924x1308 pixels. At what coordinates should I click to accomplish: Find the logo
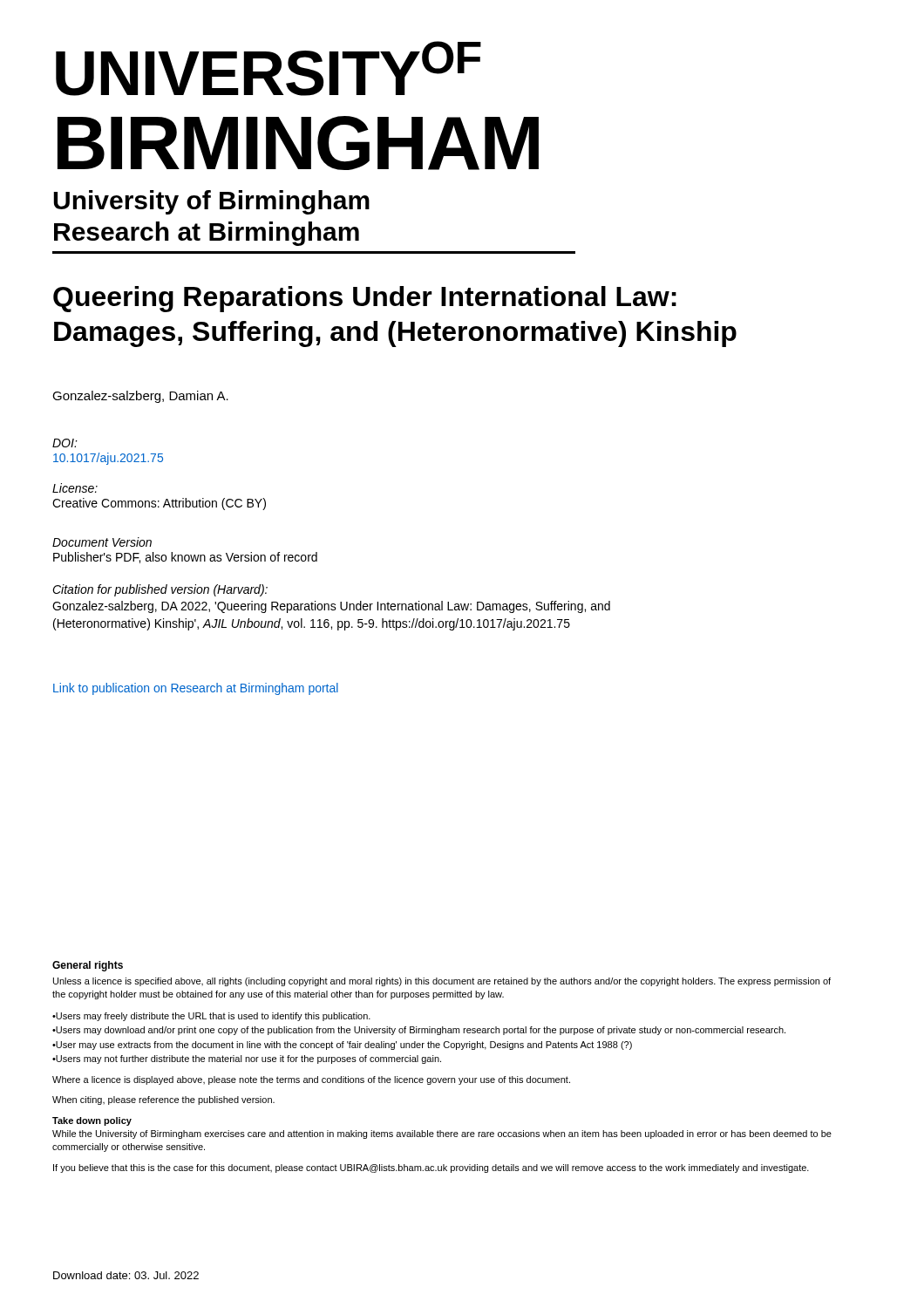[314, 144]
